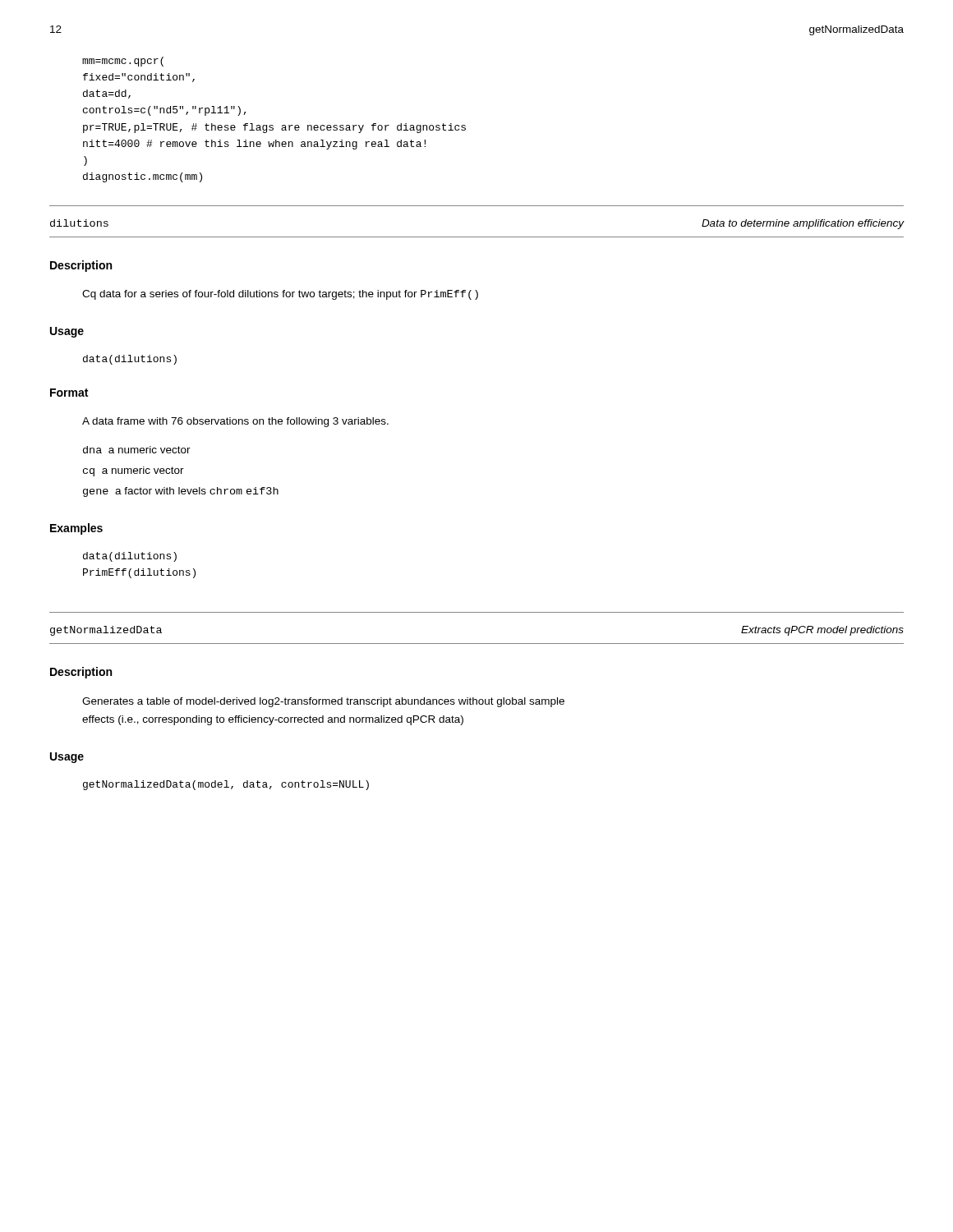Screen dimensions: 1232x953
Task: Navigate to the region starting "Generates a table"
Action: 324,710
